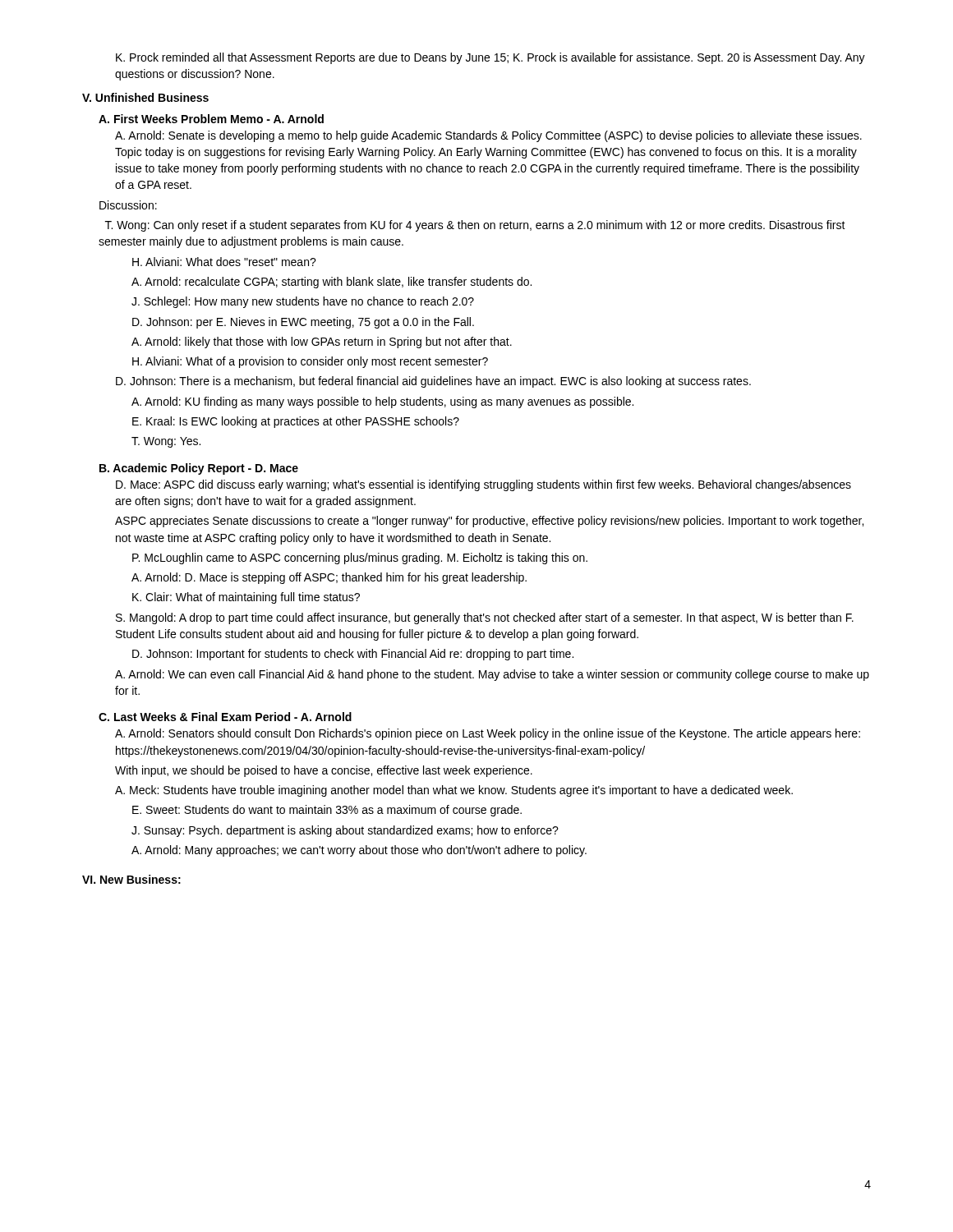Navigate to the text starting "P. McLoughlin came"

point(360,558)
